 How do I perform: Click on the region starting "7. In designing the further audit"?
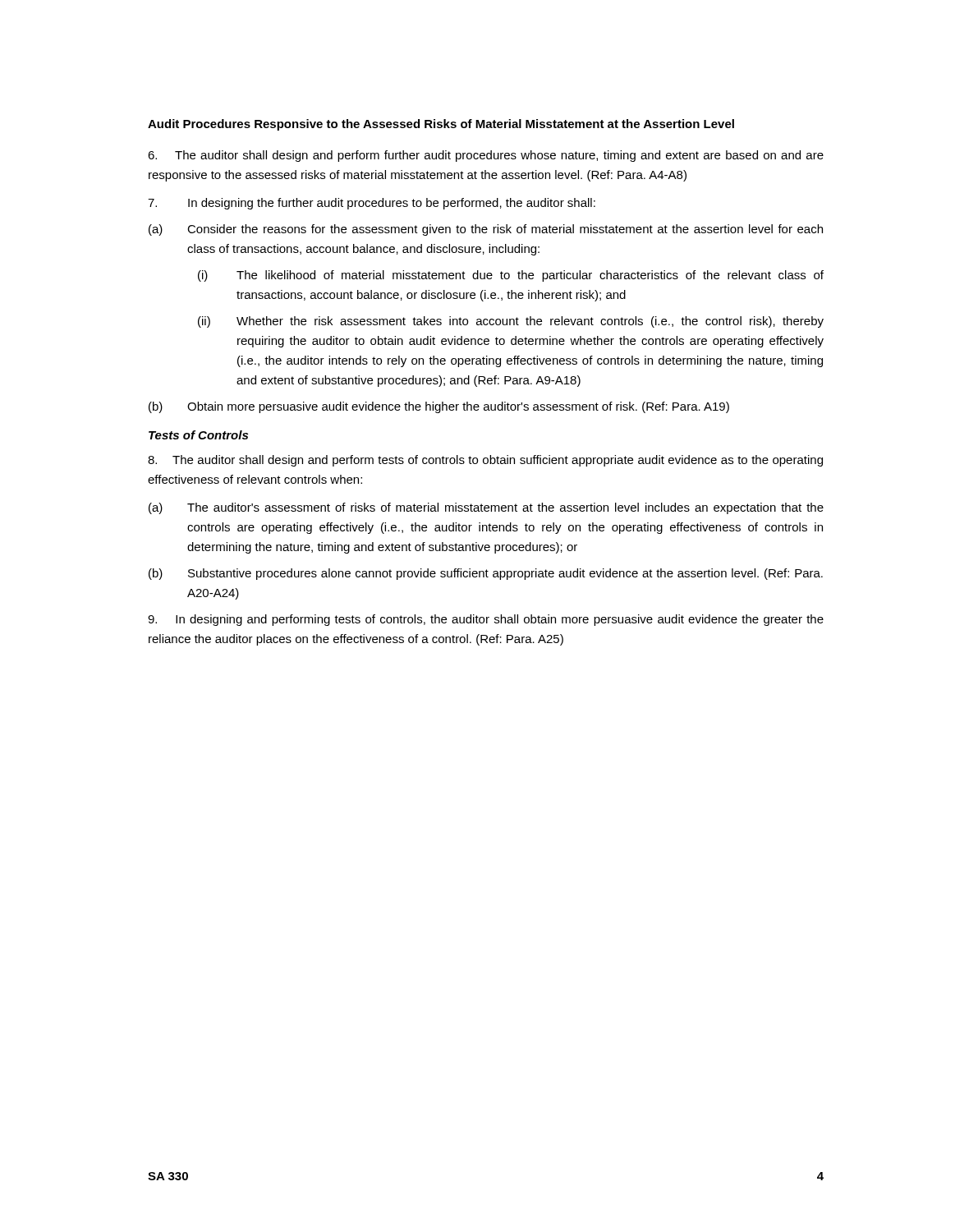pos(372,202)
